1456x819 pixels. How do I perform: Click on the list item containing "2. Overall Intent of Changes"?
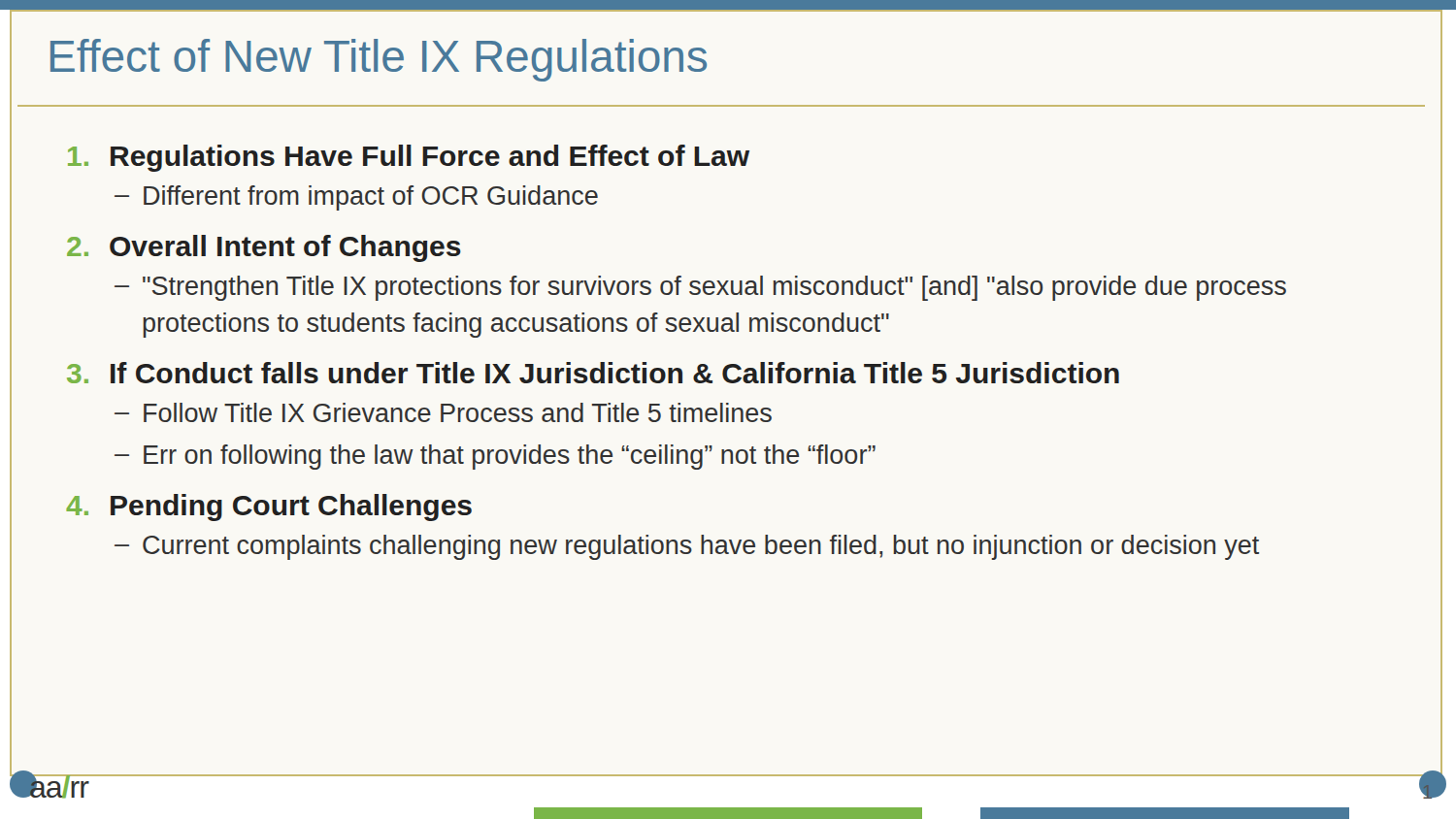(x=264, y=247)
